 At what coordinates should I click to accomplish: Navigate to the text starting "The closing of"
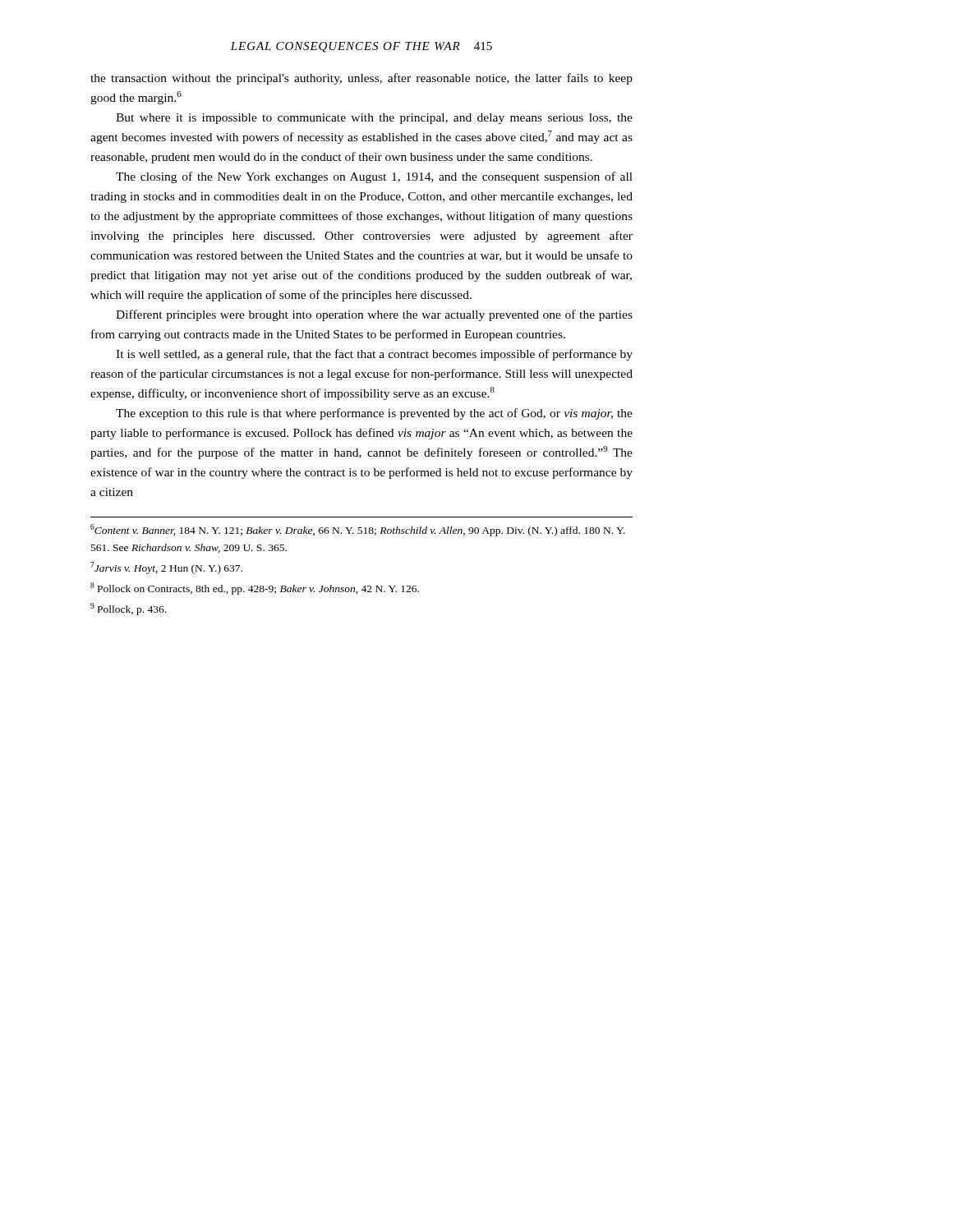pyautogui.click(x=361, y=236)
